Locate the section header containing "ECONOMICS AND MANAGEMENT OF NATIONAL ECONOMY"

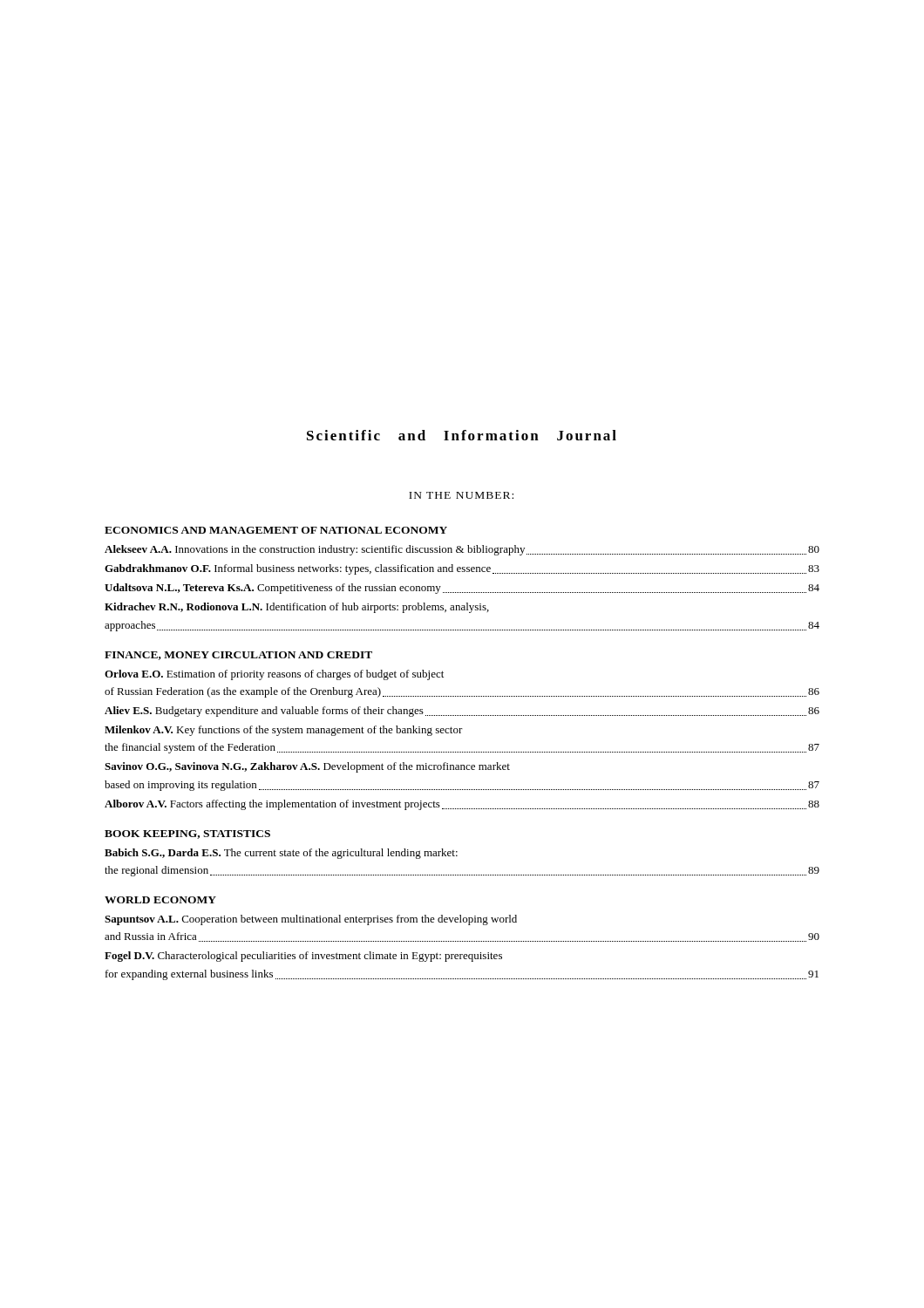276,530
